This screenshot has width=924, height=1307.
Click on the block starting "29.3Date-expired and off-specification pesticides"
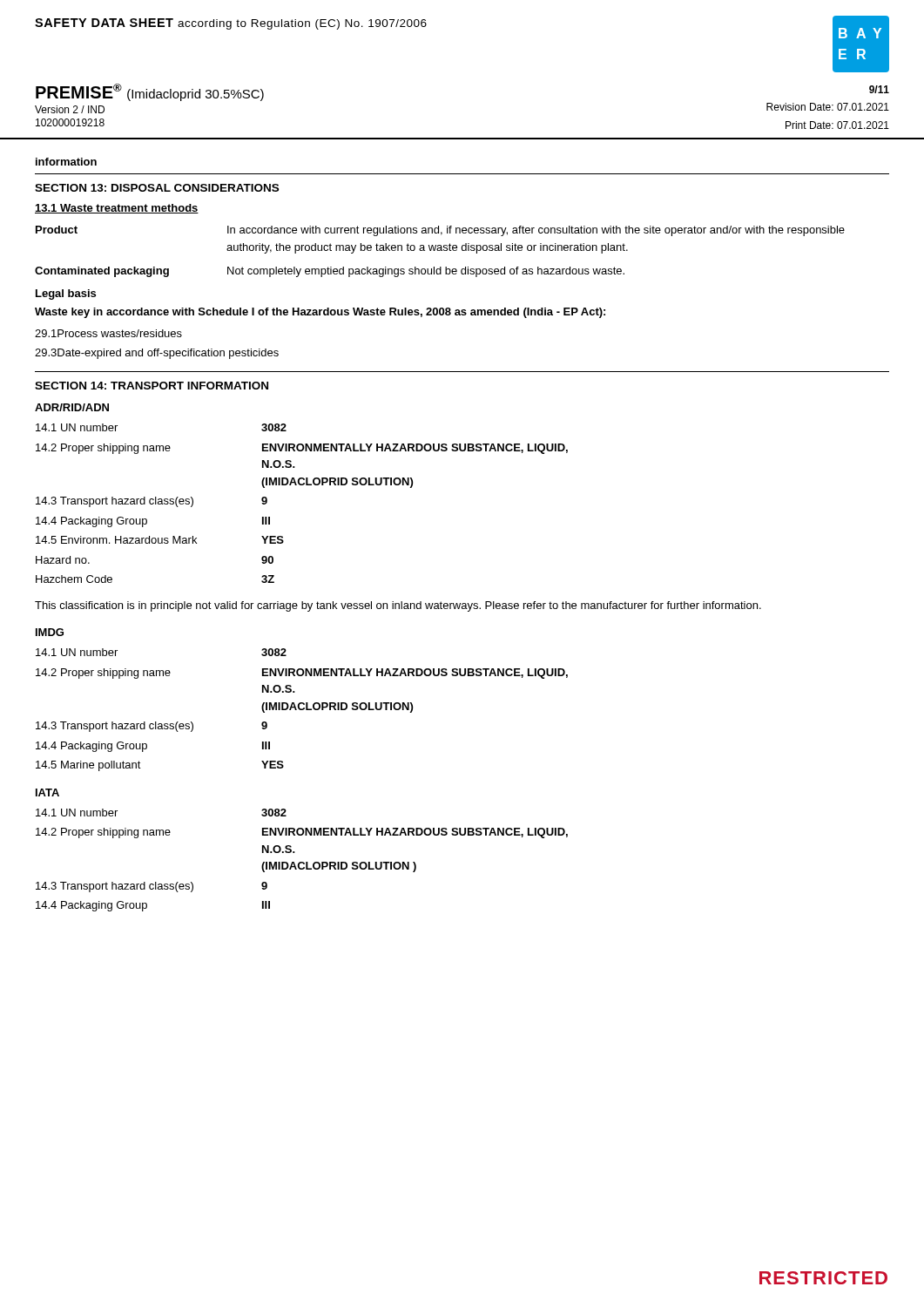[157, 352]
